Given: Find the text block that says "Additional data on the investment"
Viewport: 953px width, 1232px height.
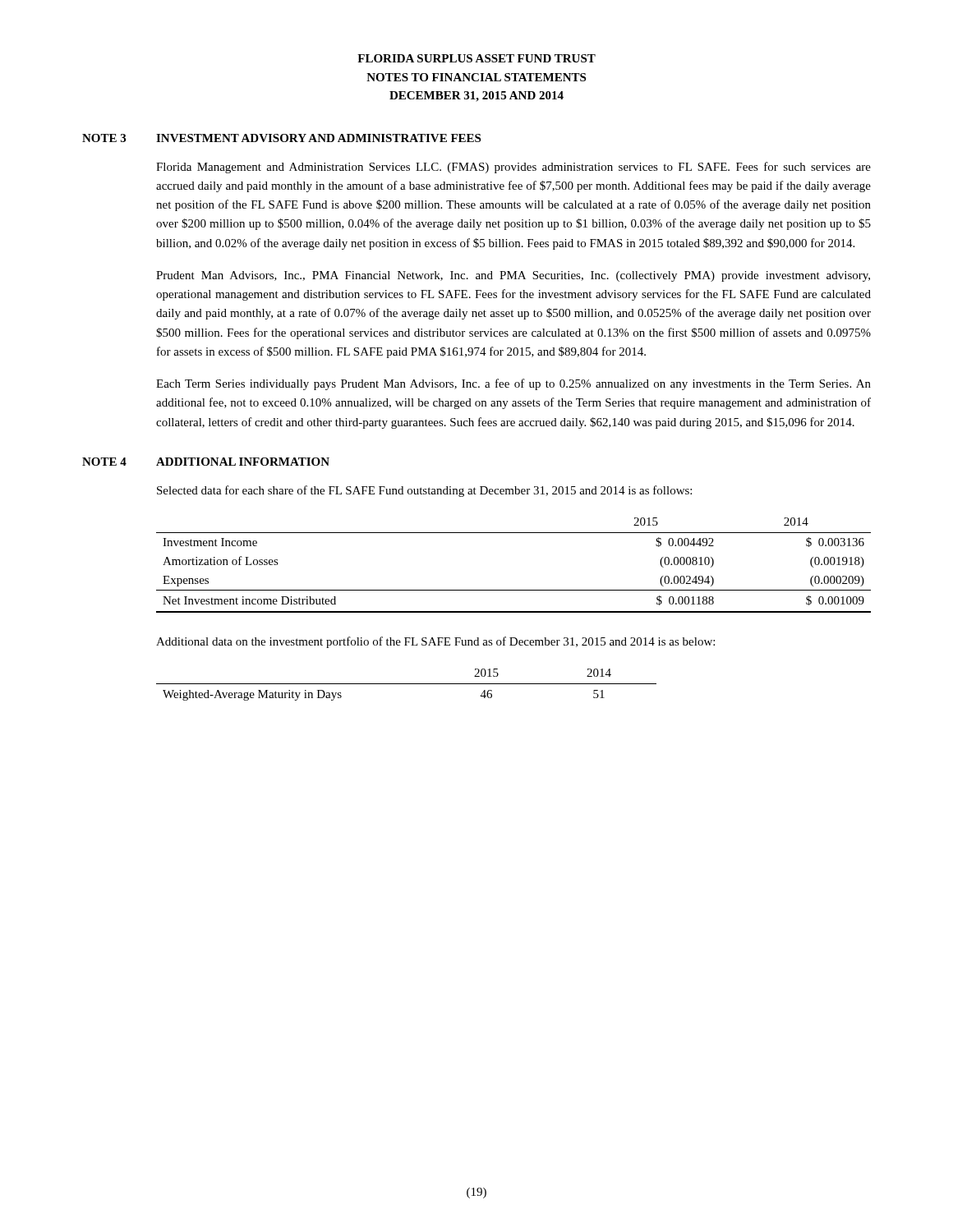Looking at the screenshot, I should pyautogui.click(x=436, y=641).
